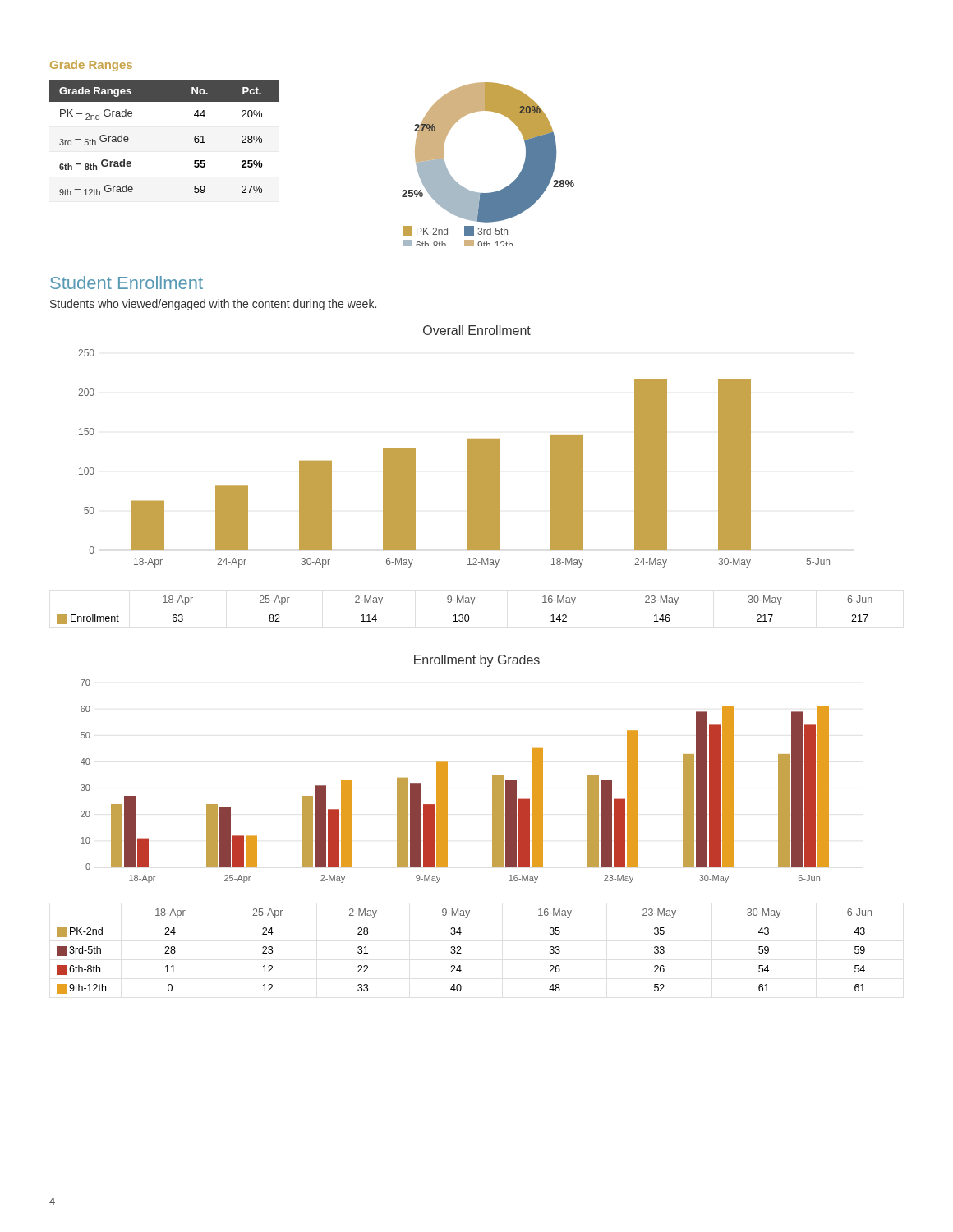The height and width of the screenshot is (1232, 953).
Task: Locate the table with the text "9th – 12th Grade"
Action: [189, 141]
